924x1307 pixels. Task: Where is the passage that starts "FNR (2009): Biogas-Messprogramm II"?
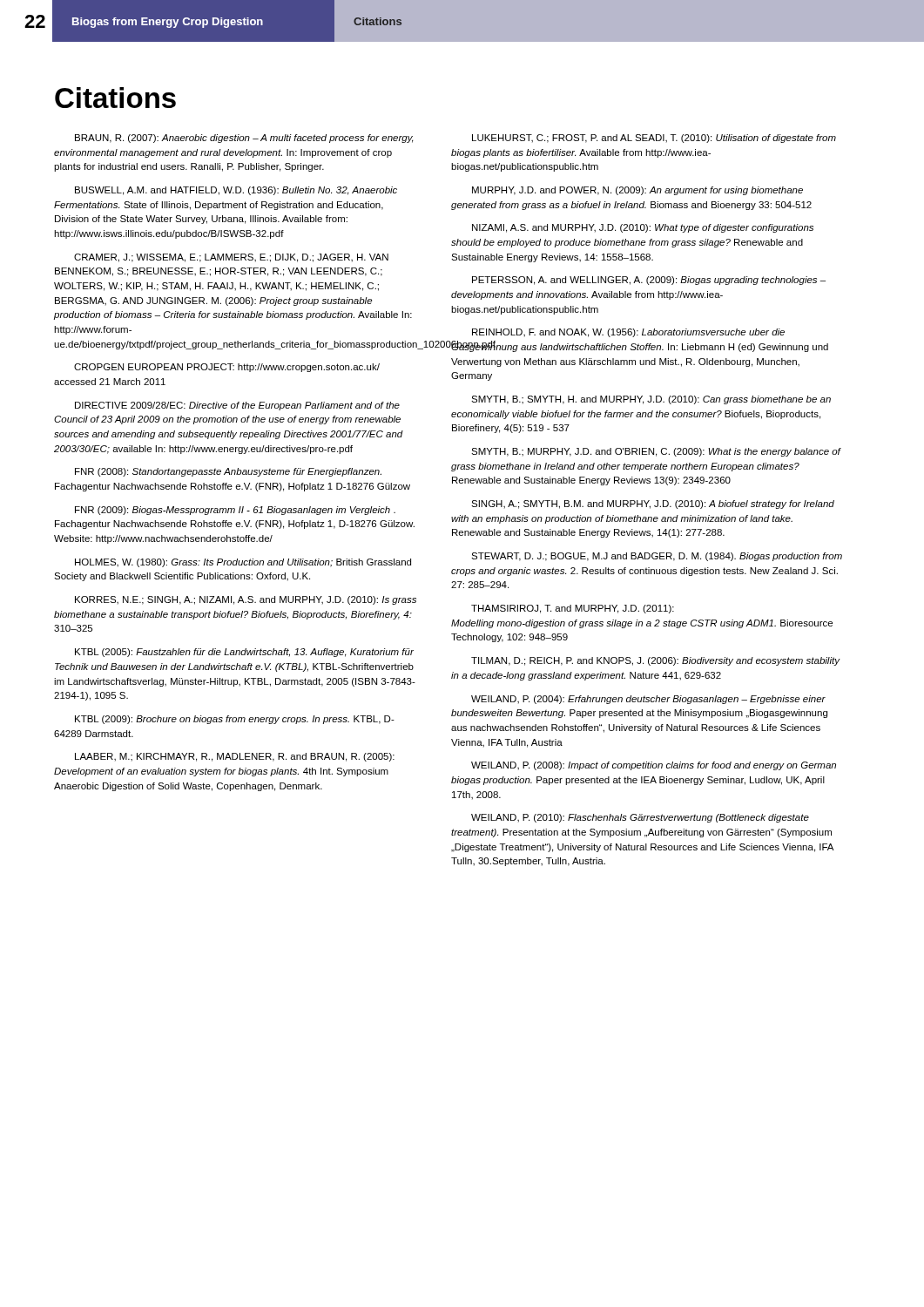(x=235, y=524)
